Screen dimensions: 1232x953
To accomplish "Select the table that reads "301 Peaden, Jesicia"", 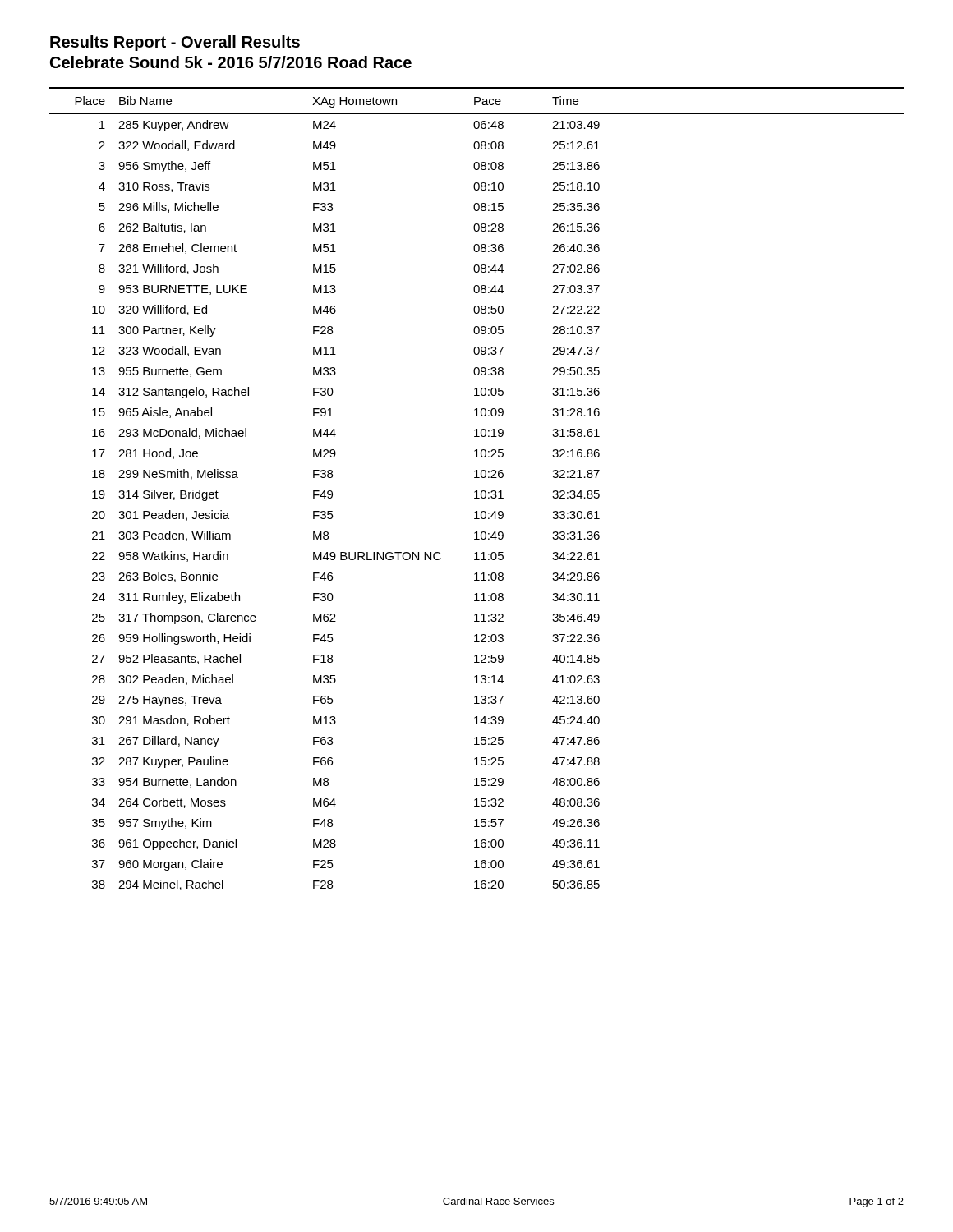I will 476,491.
